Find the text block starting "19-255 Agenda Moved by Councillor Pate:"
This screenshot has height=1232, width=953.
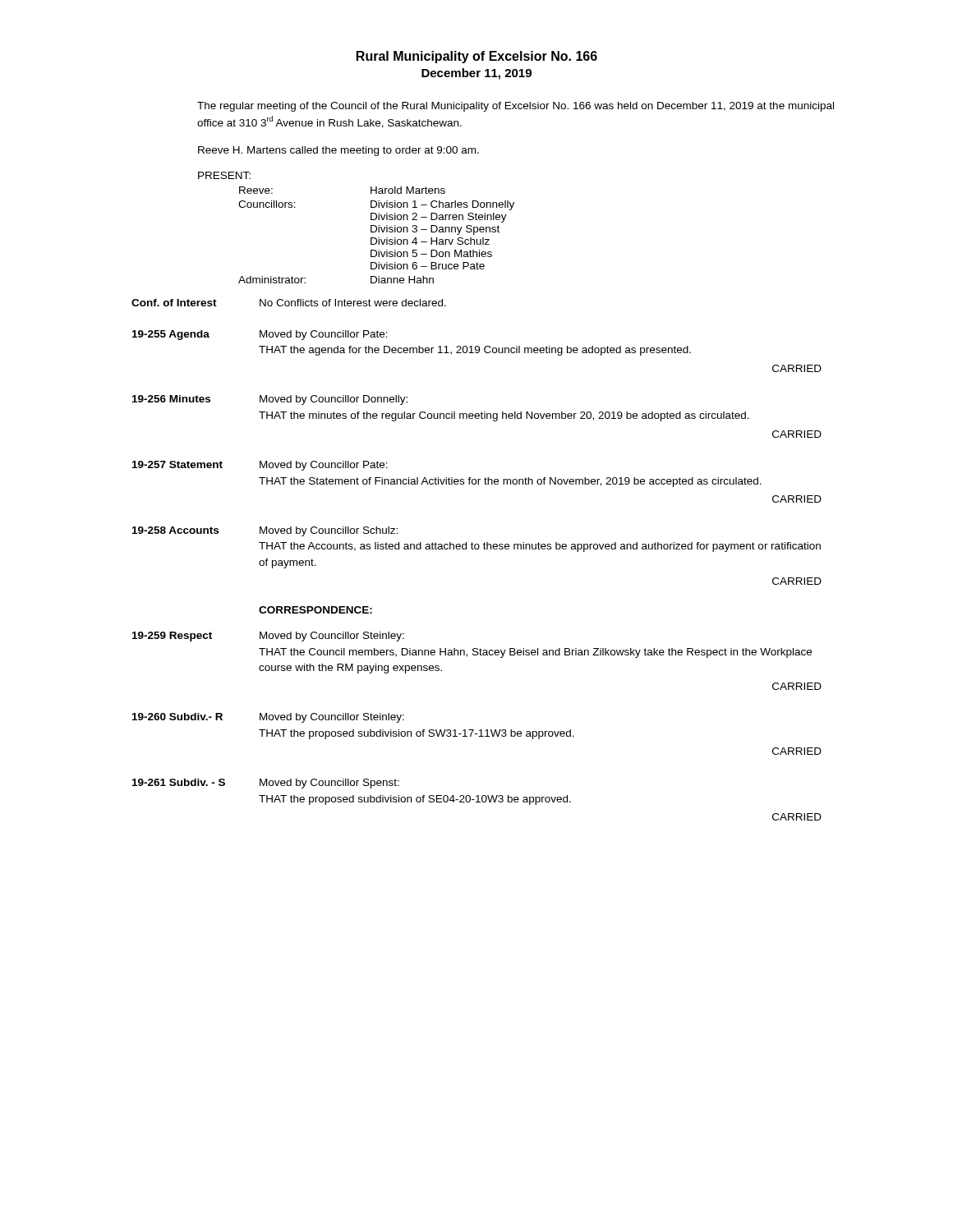(476, 351)
